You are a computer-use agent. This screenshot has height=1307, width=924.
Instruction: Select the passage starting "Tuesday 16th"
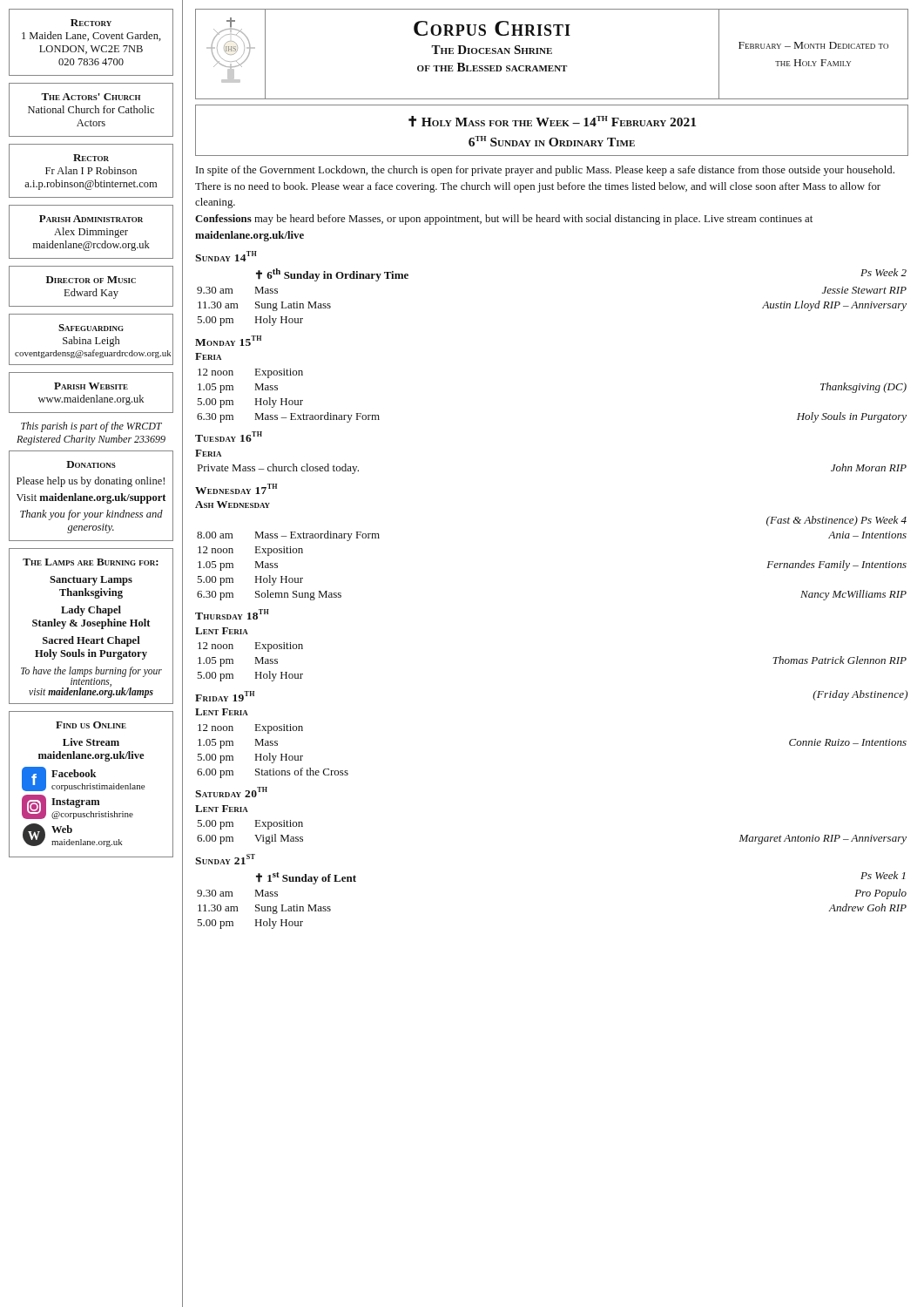(x=229, y=436)
